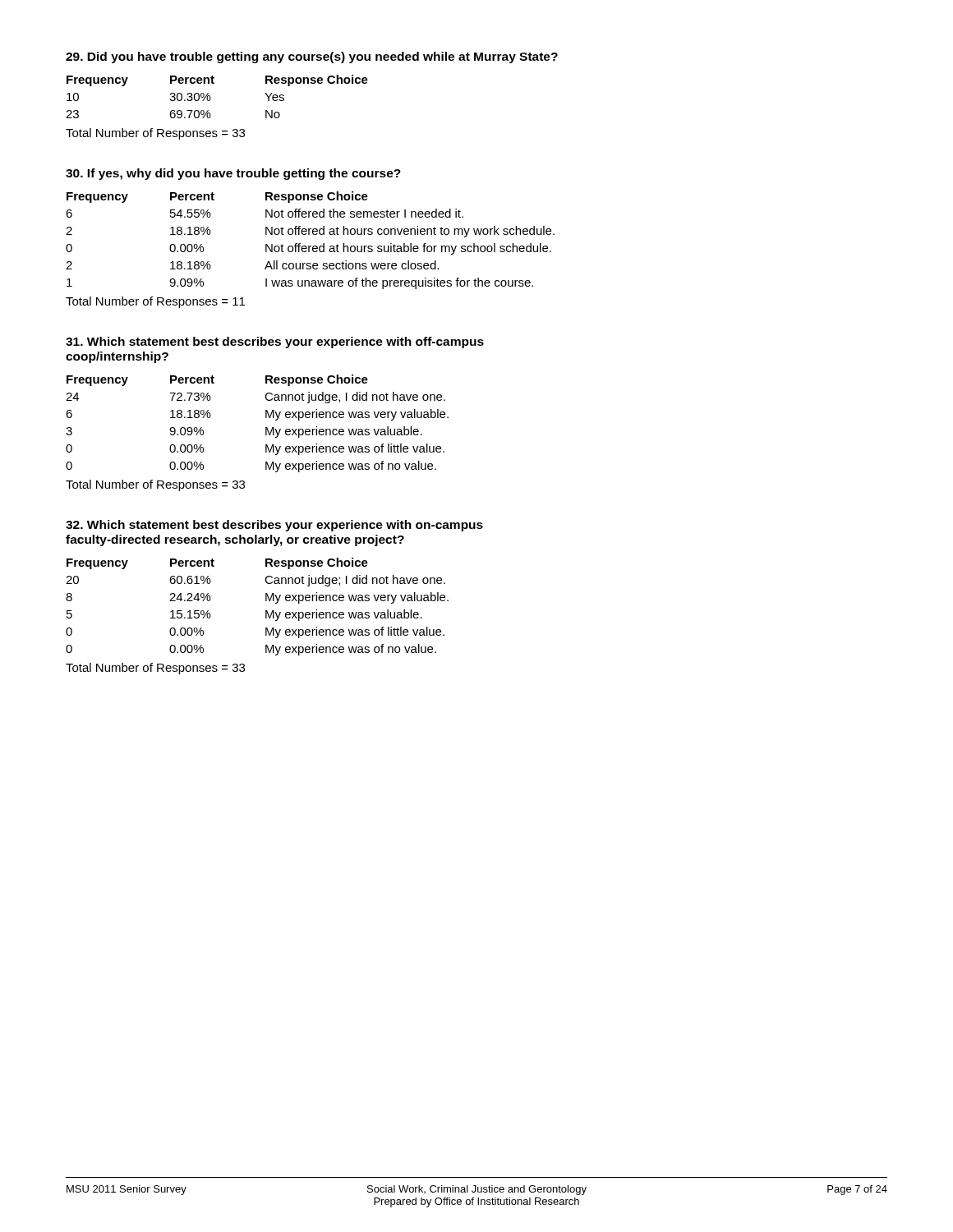Locate the section header with the text "30. If yes, why did you have trouble"
953x1232 pixels.
click(233, 173)
